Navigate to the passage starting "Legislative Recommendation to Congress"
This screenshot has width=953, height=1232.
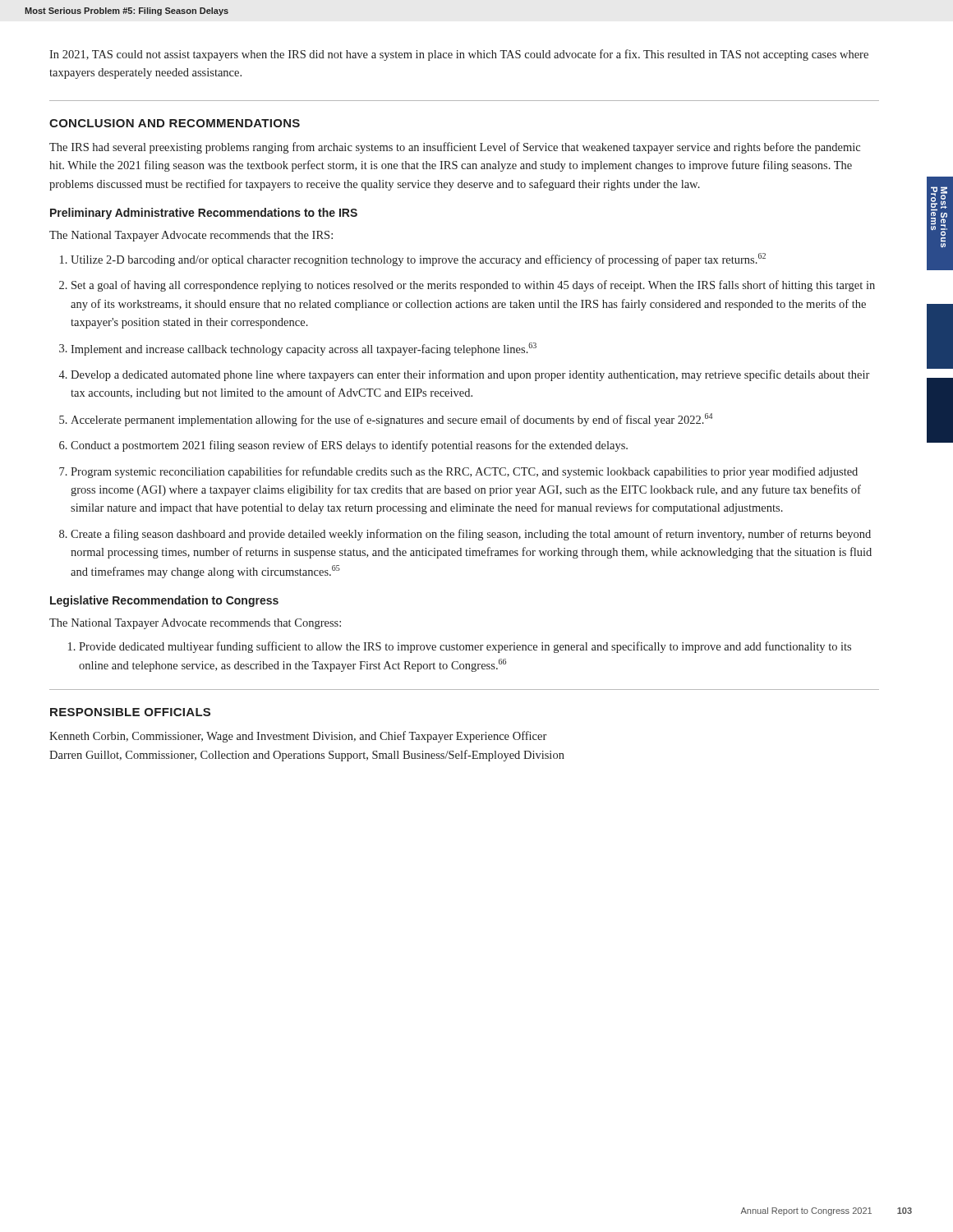[x=164, y=601]
